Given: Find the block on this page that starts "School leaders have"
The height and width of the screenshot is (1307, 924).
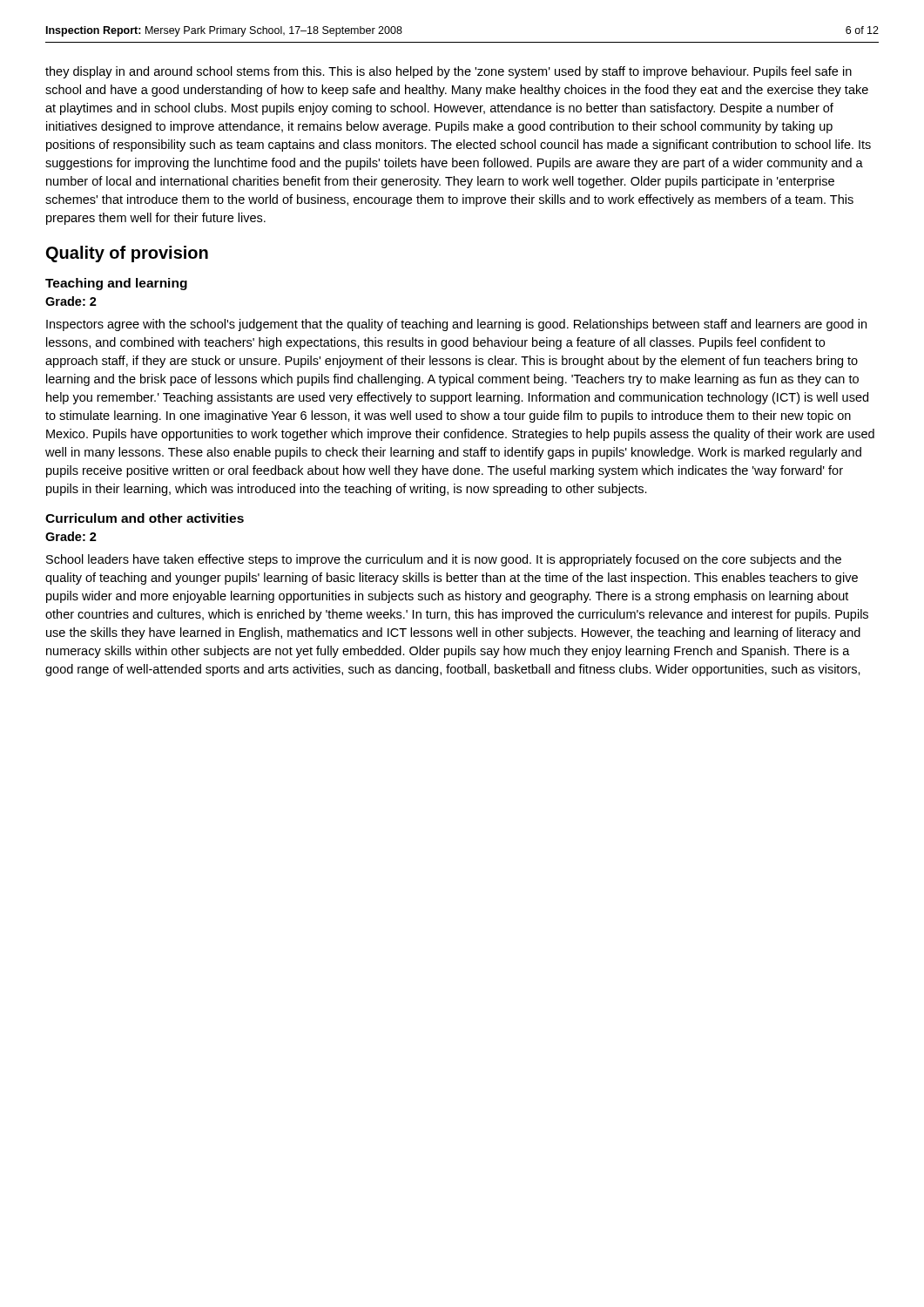Looking at the screenshot, I should (462, 615).
